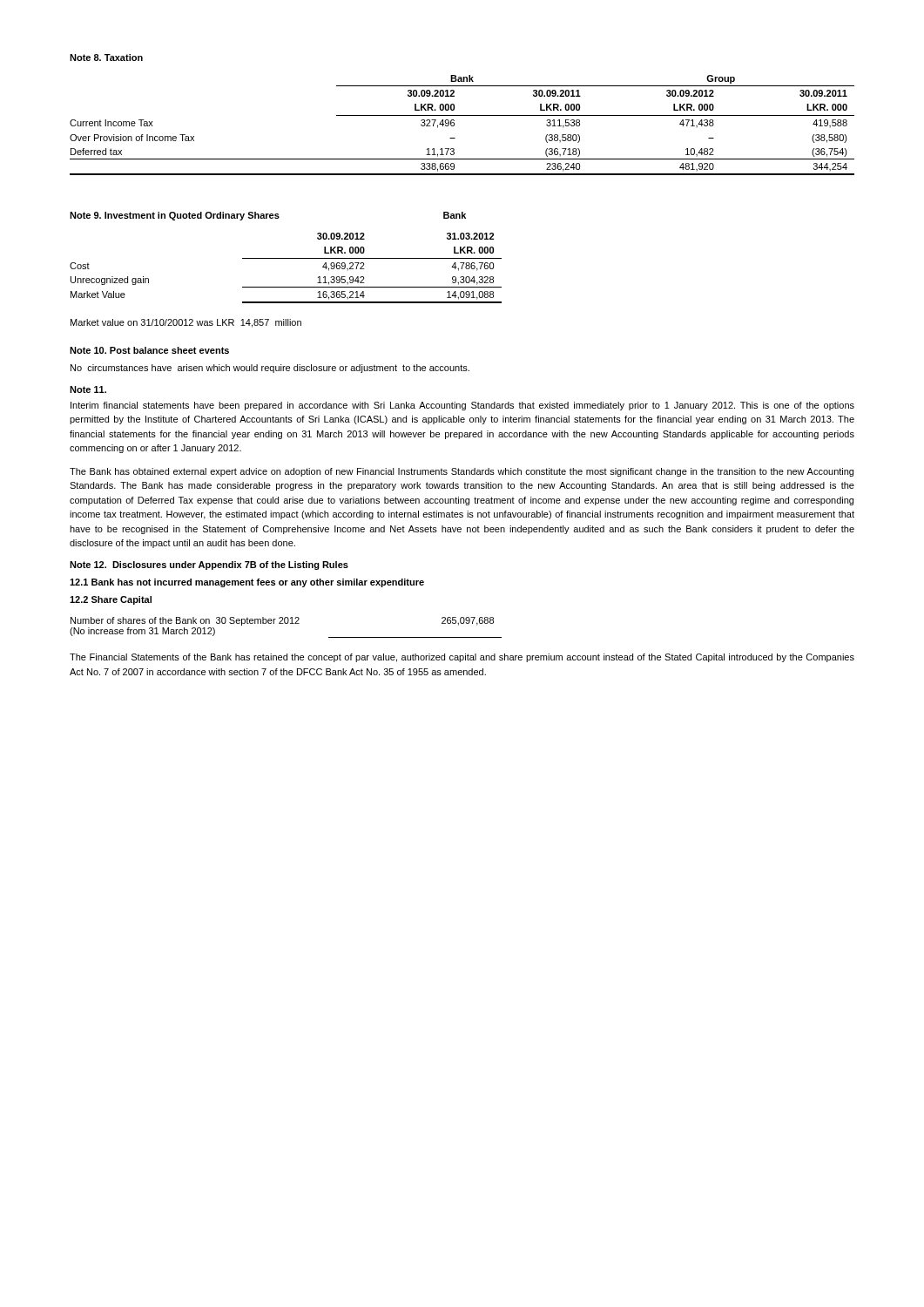Find the section header on this page that starts "12.1 Bank has"
Image resolution: width=924 pixels, height=1307 pixels.
(x=247, y=582)
